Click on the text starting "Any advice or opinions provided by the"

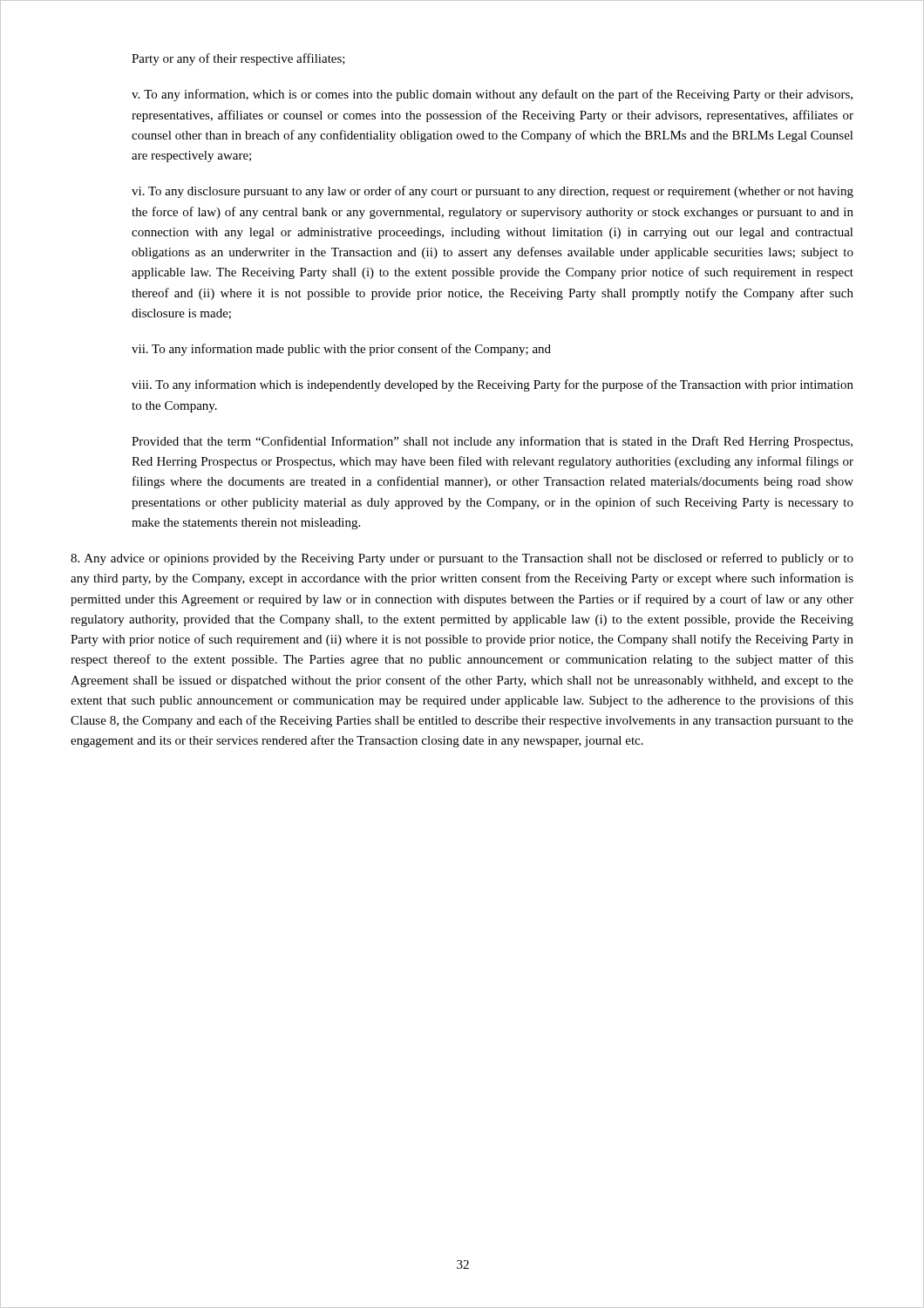(462, 649)
